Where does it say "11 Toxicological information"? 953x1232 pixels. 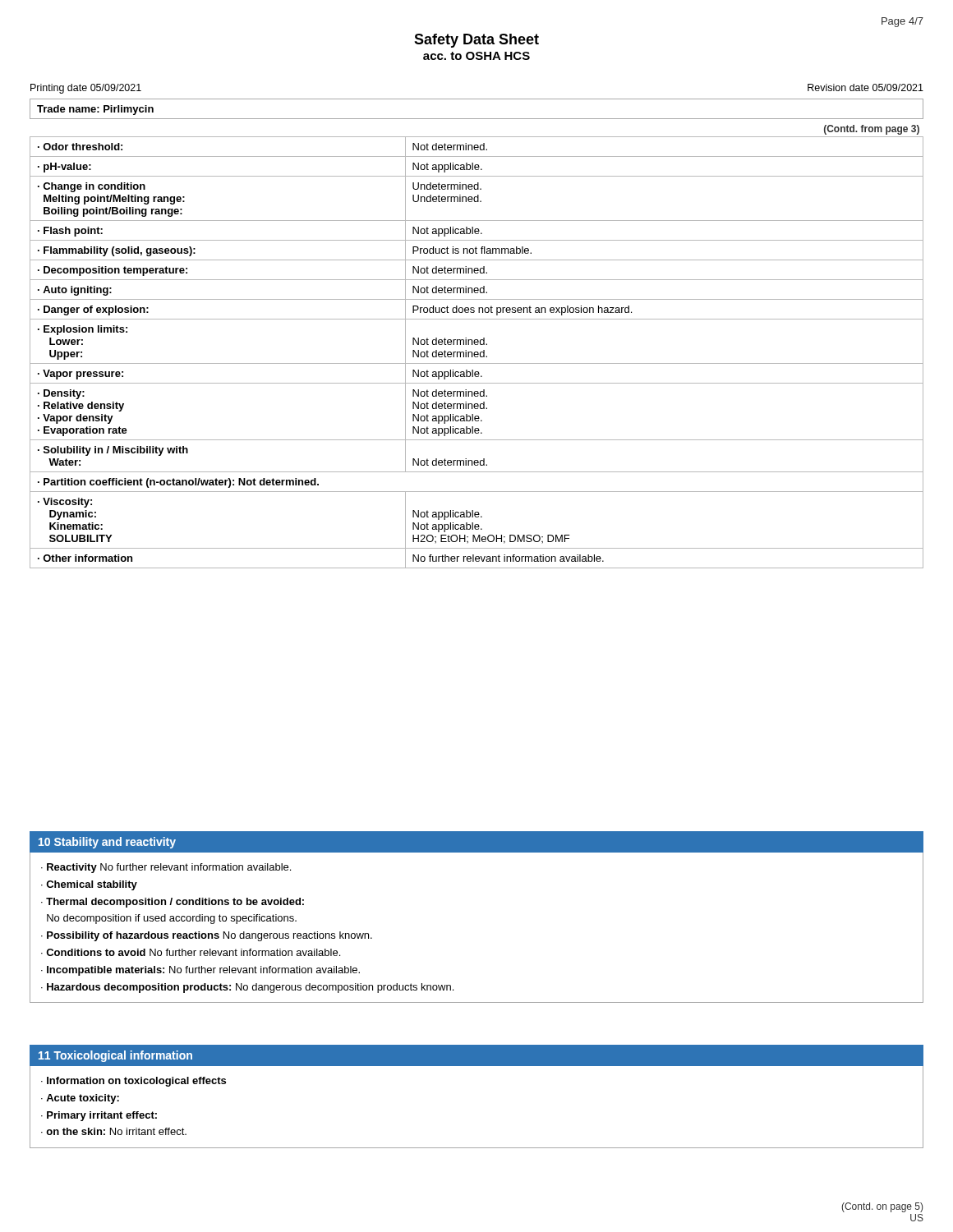115,1055
